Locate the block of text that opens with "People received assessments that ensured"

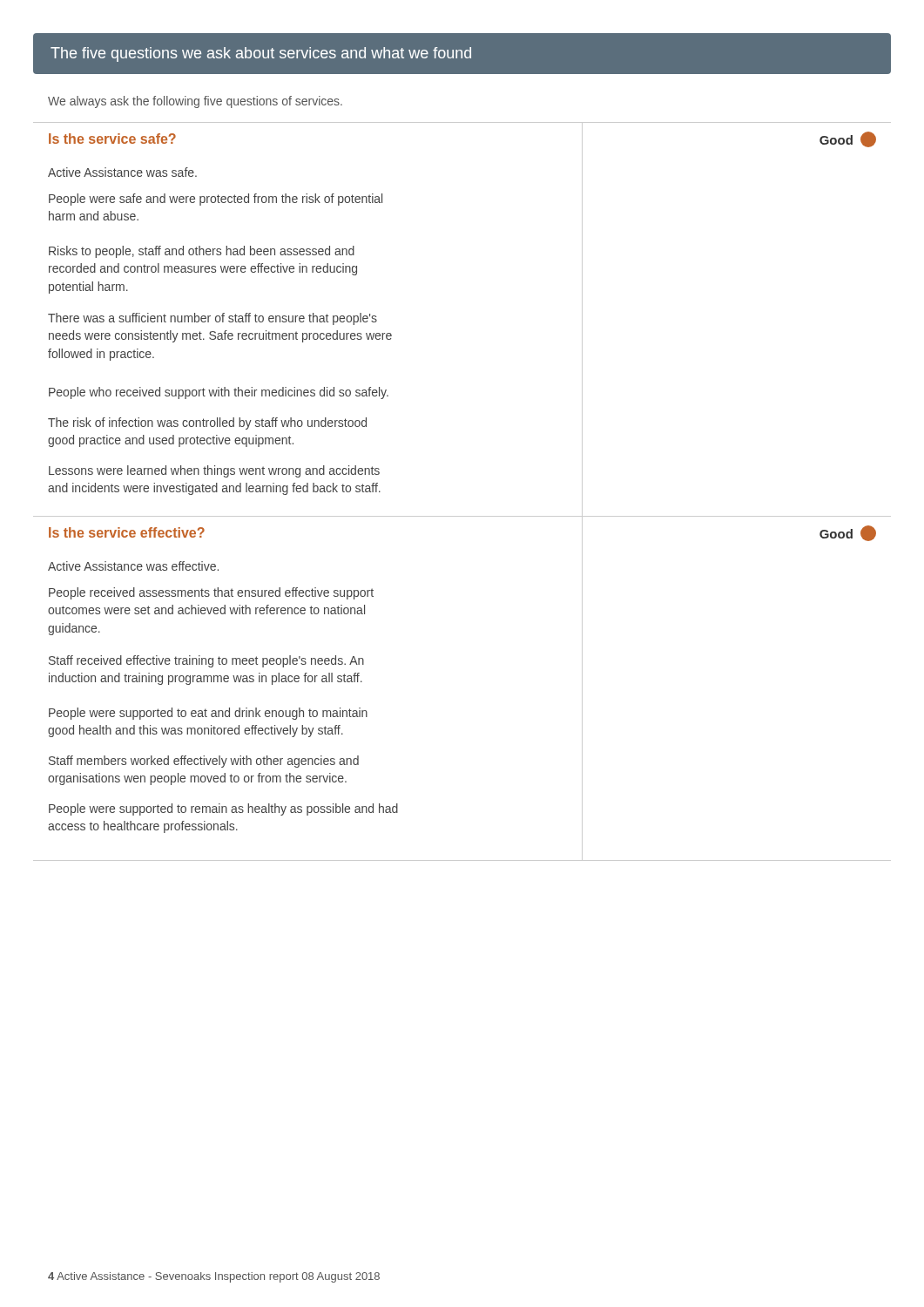[211, 610]
